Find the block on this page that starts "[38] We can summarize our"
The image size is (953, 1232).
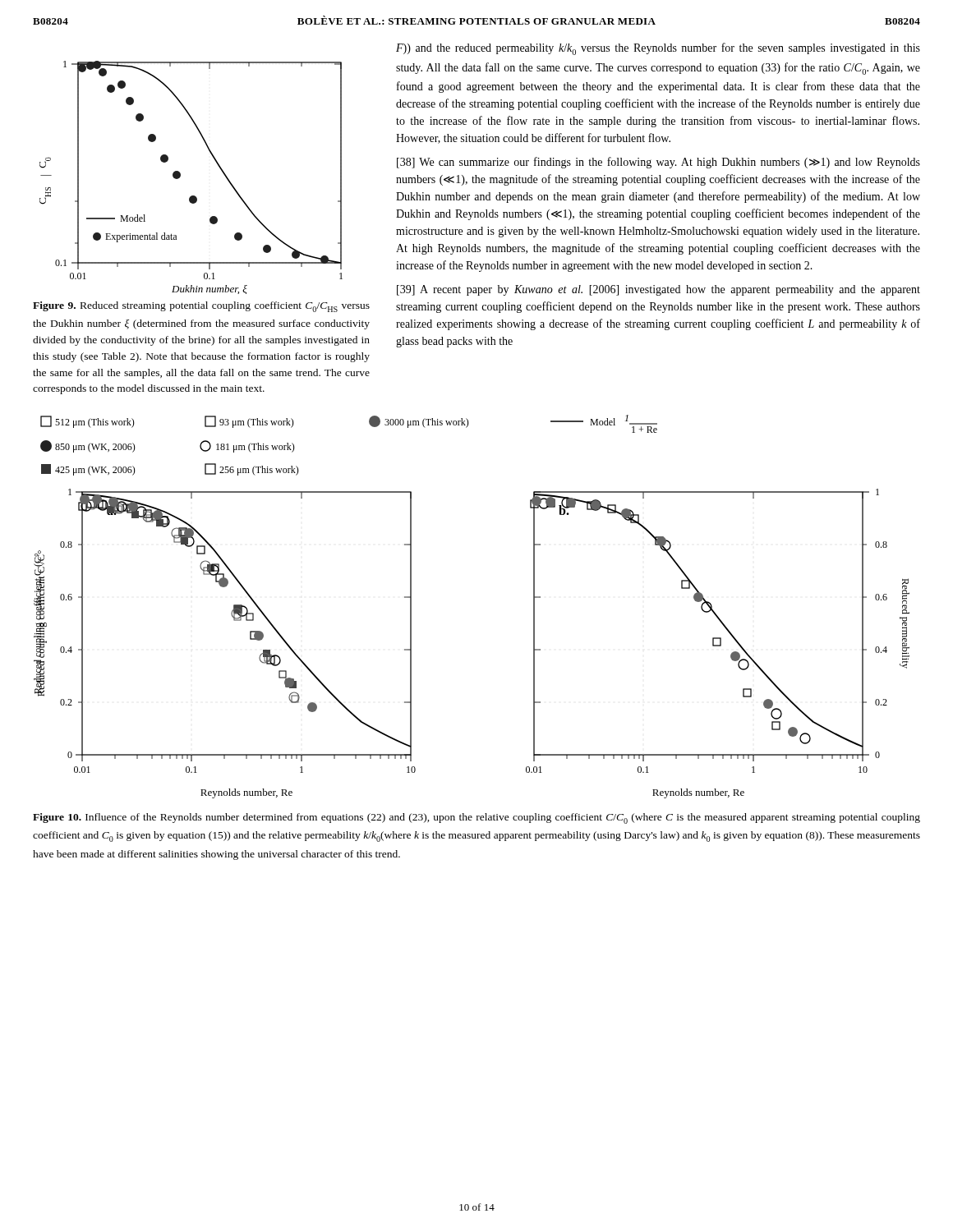[x=658, y=214]
